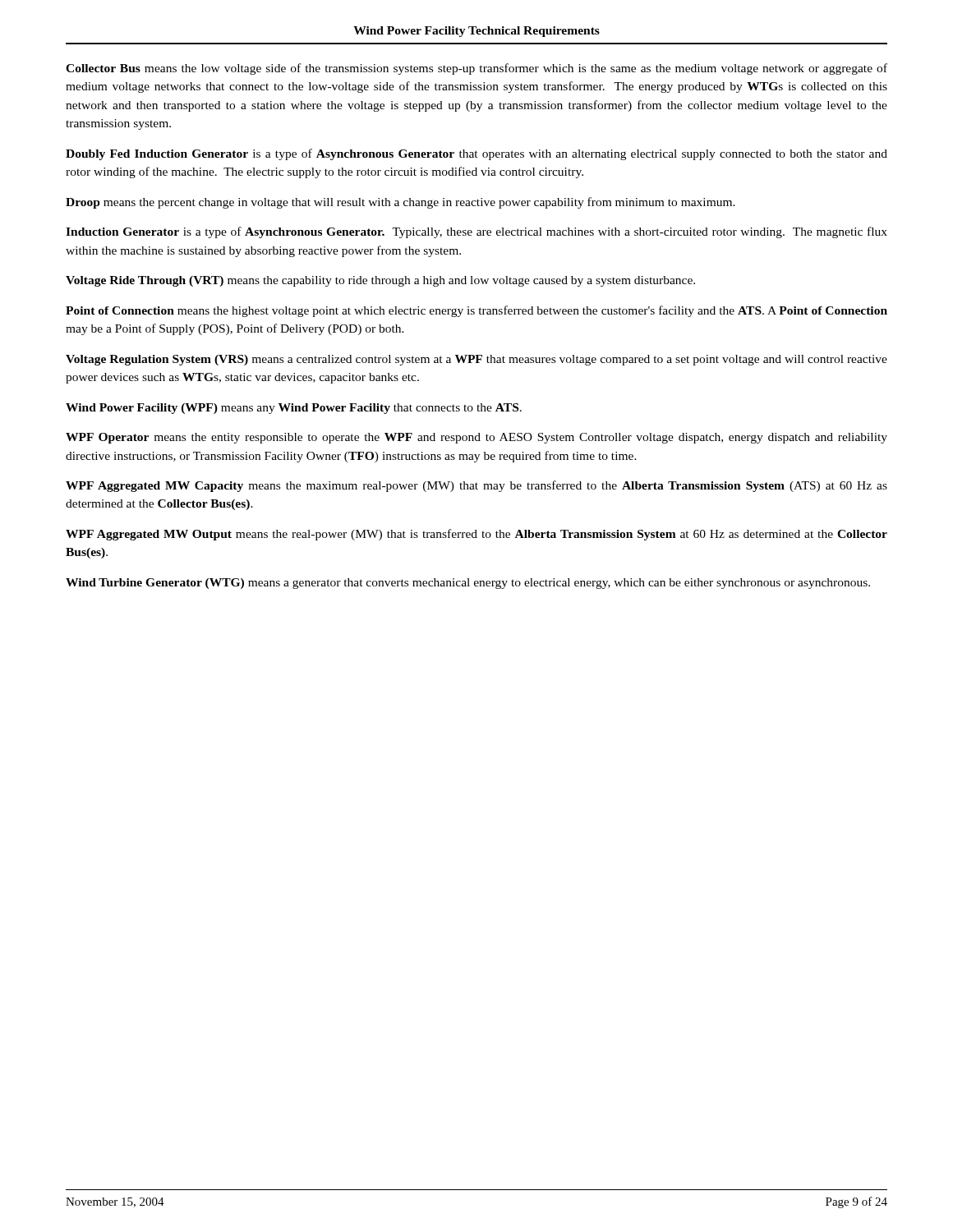Image resolution: width=953 pixels, height=1232 pixels.
Task: Find the block starting "Droop means the percent change in voltage that"
Action: pyautogui.click(x=401, y=201)
